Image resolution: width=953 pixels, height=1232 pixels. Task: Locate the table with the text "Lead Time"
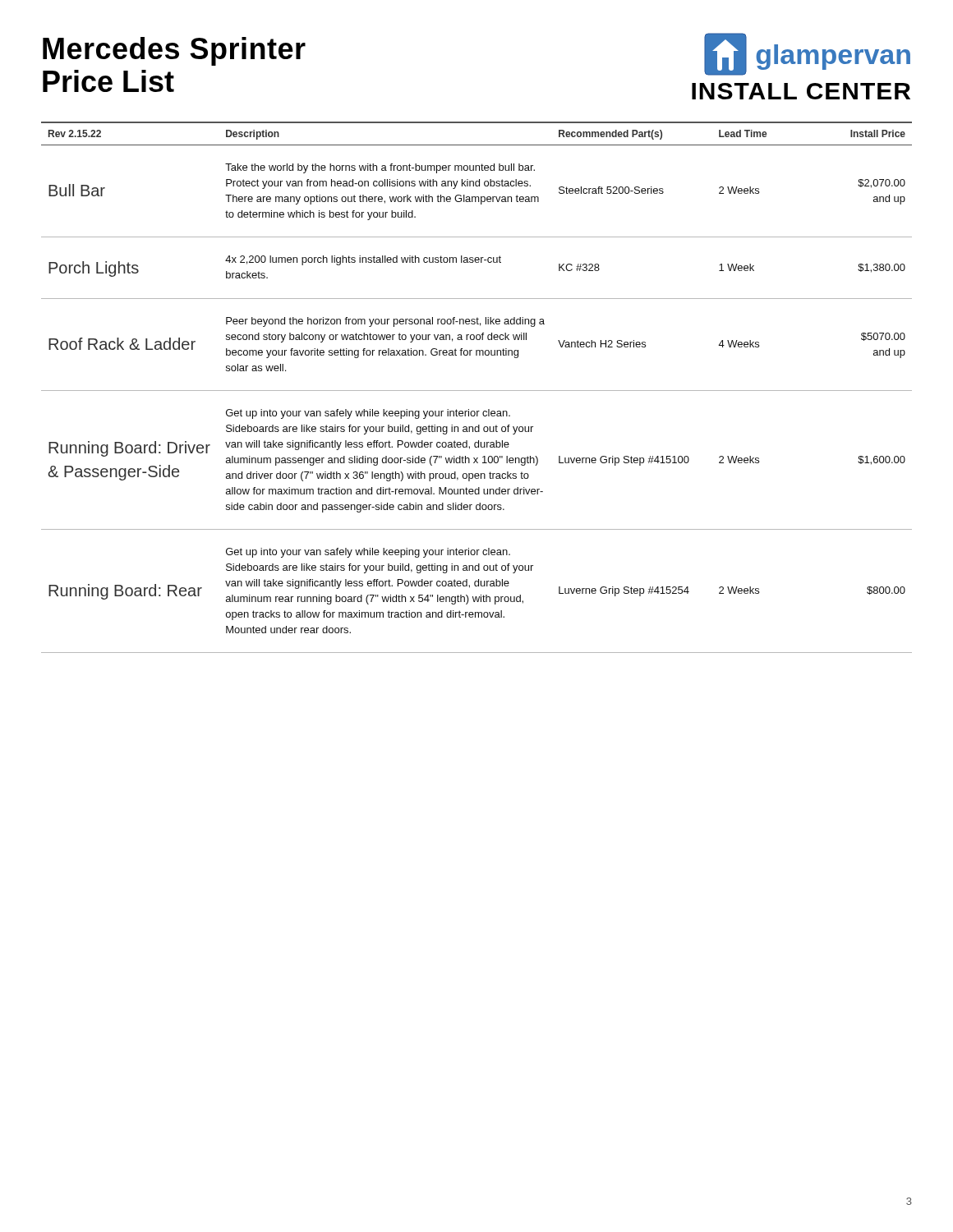pos(476,387)
